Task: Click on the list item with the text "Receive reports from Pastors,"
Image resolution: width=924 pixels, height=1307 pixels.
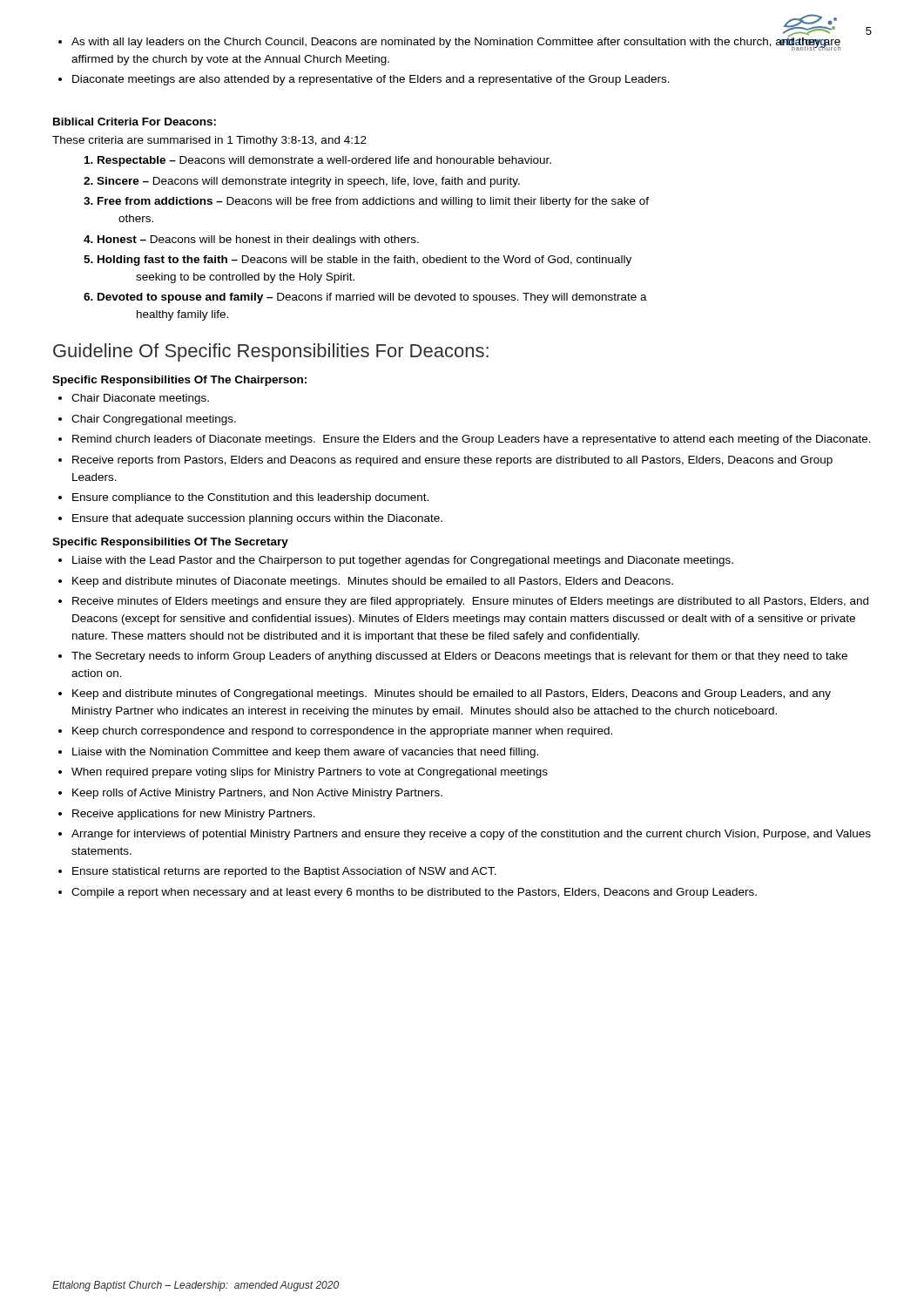Action: 452,468
